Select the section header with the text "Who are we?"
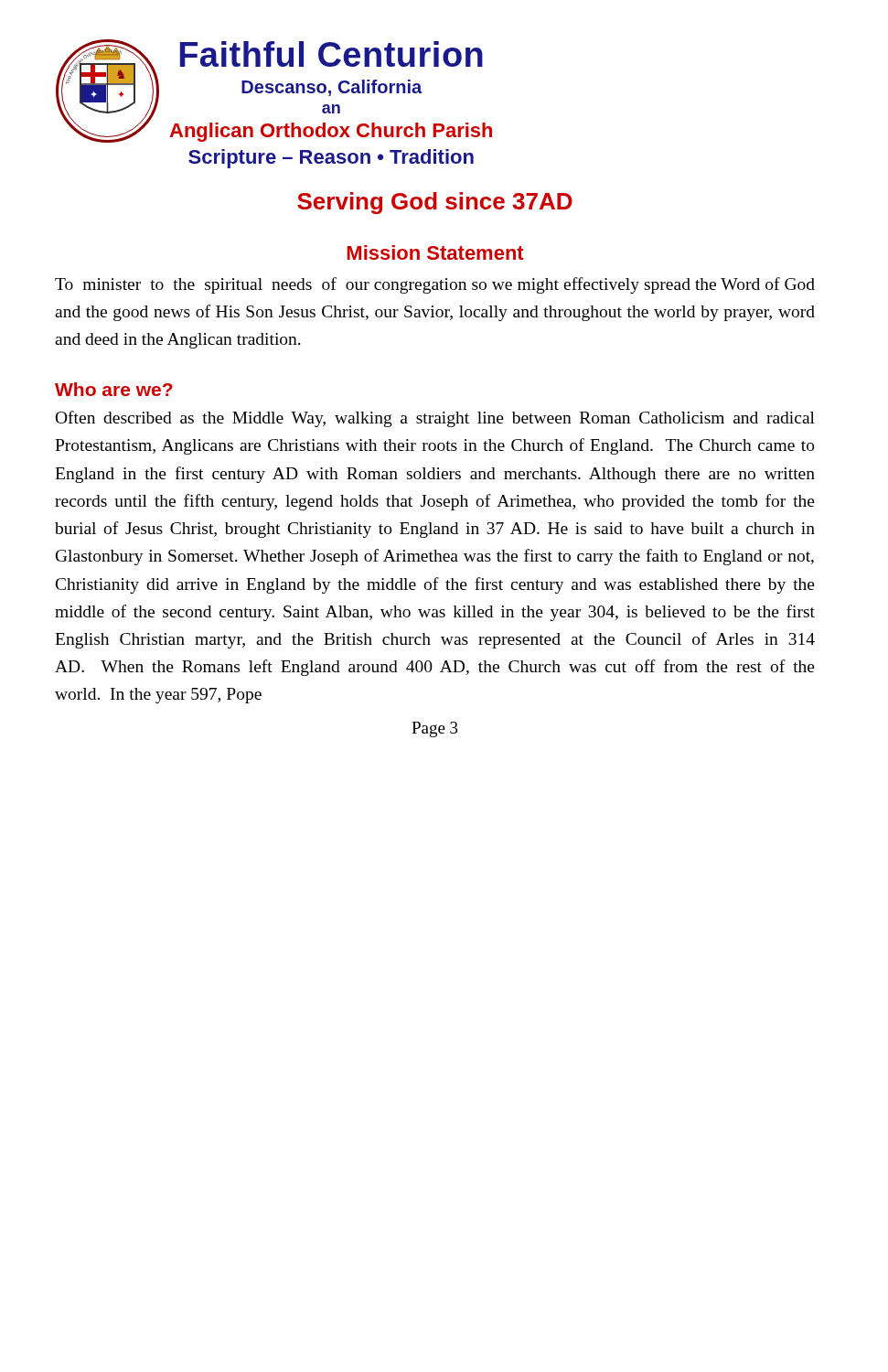 pos(114,389)
